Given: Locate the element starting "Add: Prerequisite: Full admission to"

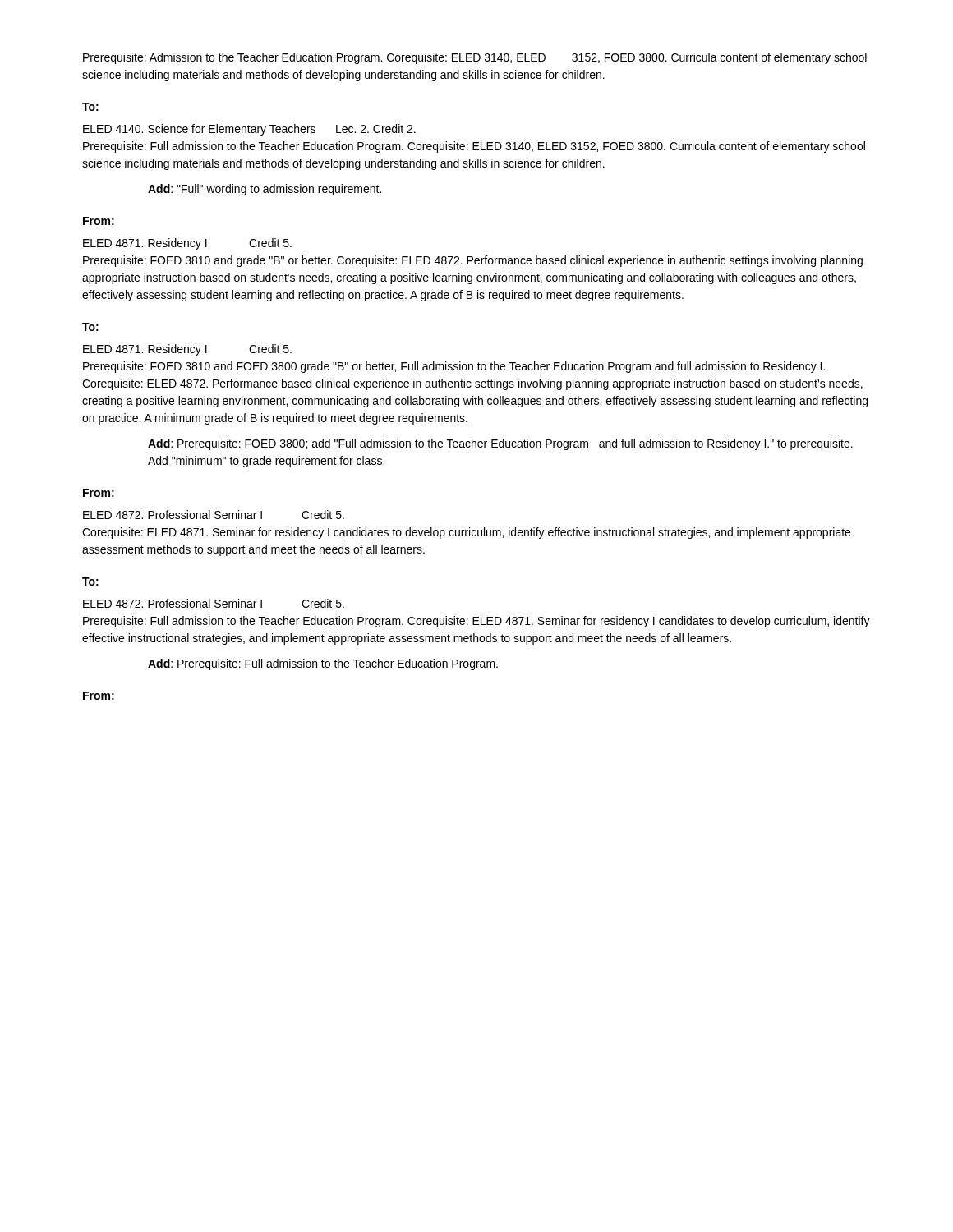Looking at the screenshot, I should (x=323, y=664).
